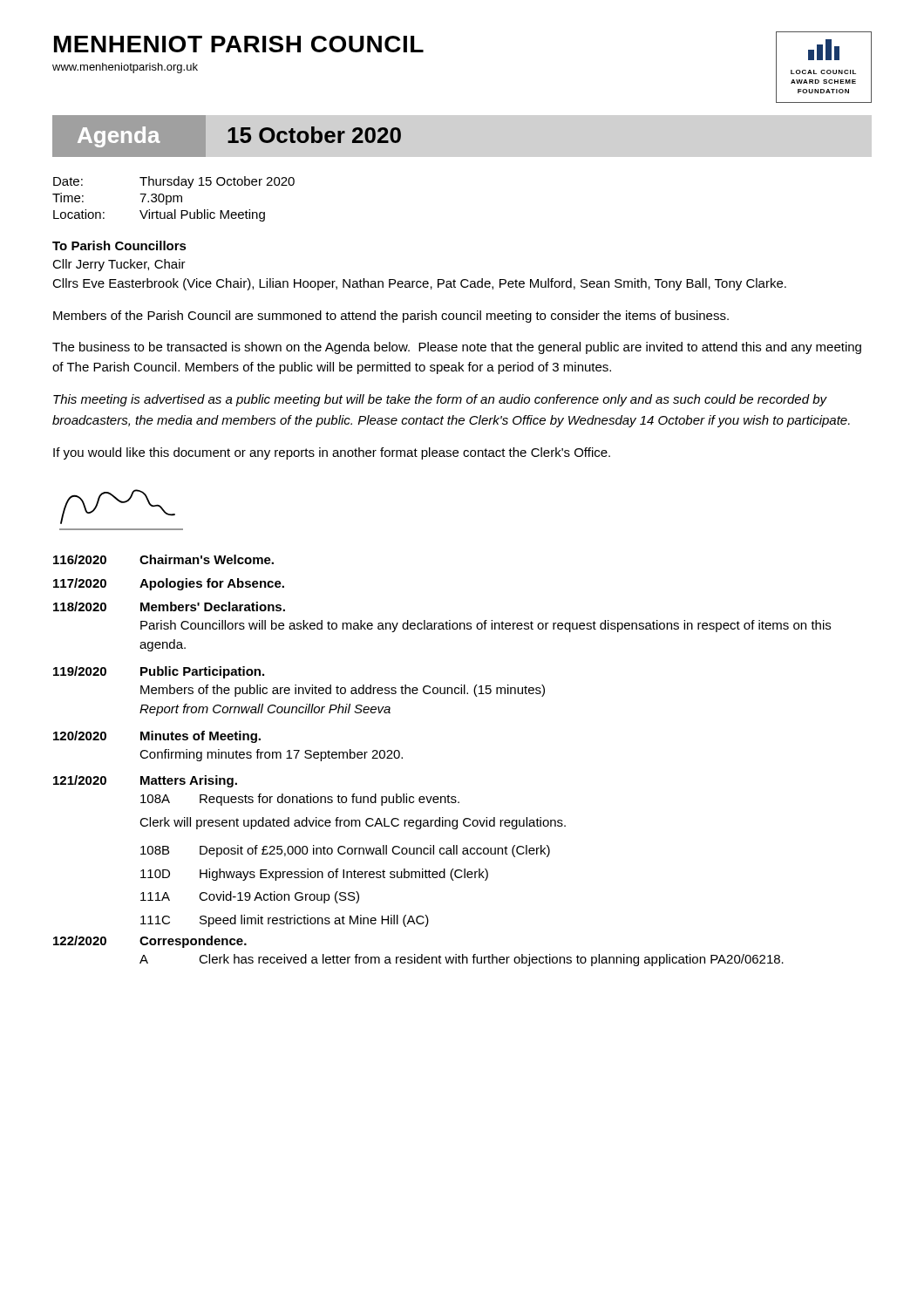Find the block on this page that starts "119/2020 Public Participation. Members of the public are"

click(x=462, y=691)
